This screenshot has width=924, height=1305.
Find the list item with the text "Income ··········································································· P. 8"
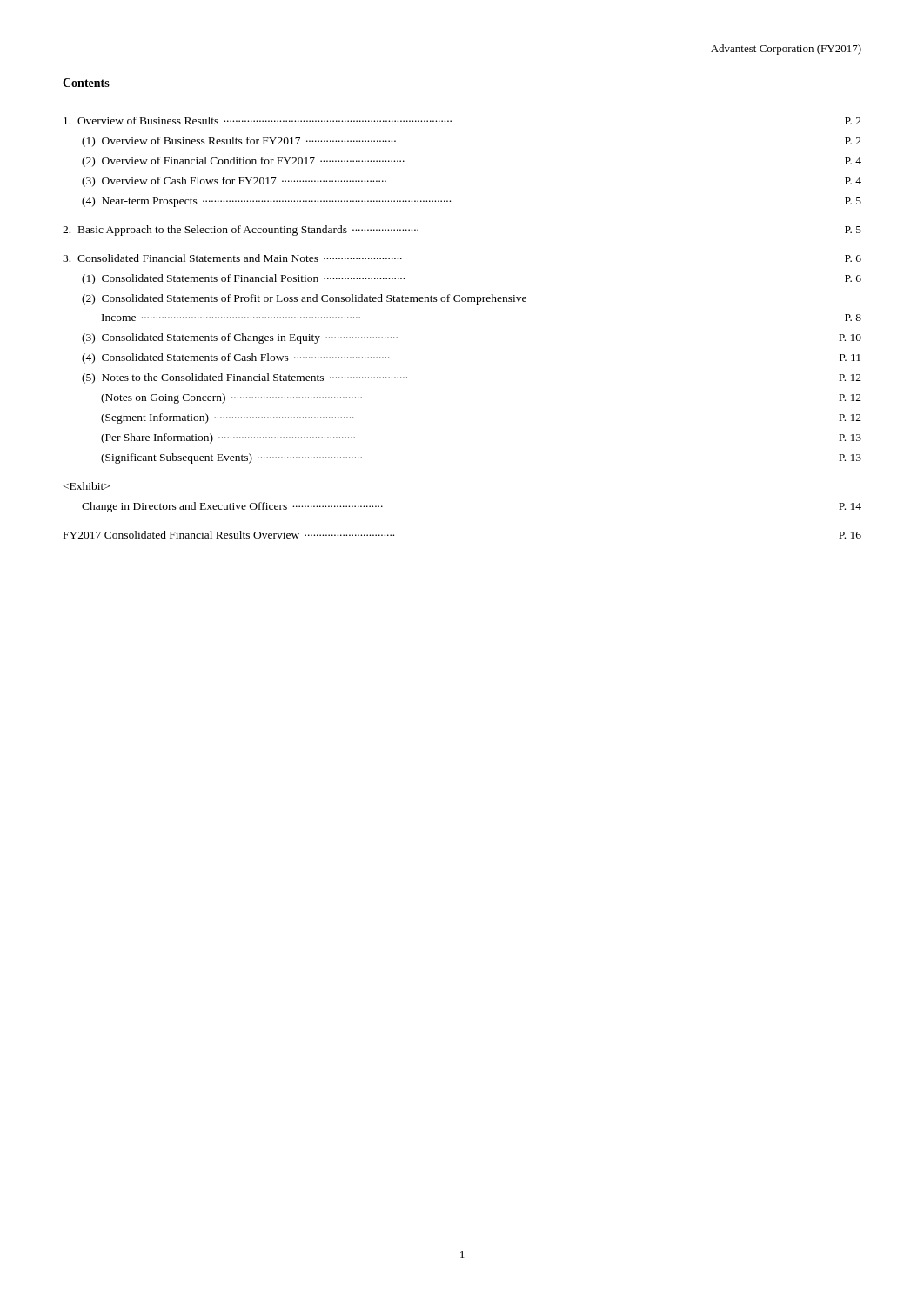(x=134, y=318)
